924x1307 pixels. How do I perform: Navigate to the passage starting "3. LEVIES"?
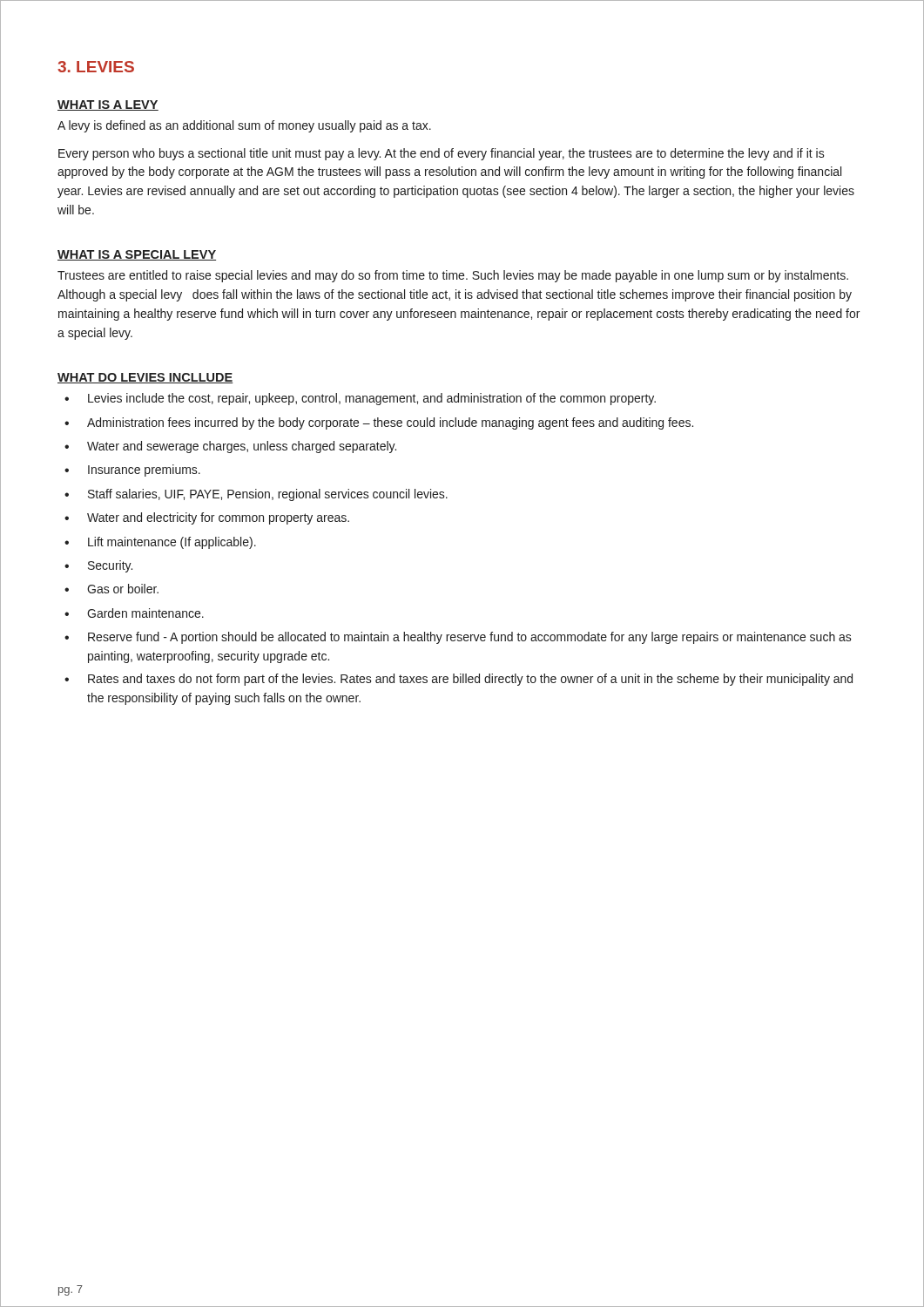tap(96, 67)
